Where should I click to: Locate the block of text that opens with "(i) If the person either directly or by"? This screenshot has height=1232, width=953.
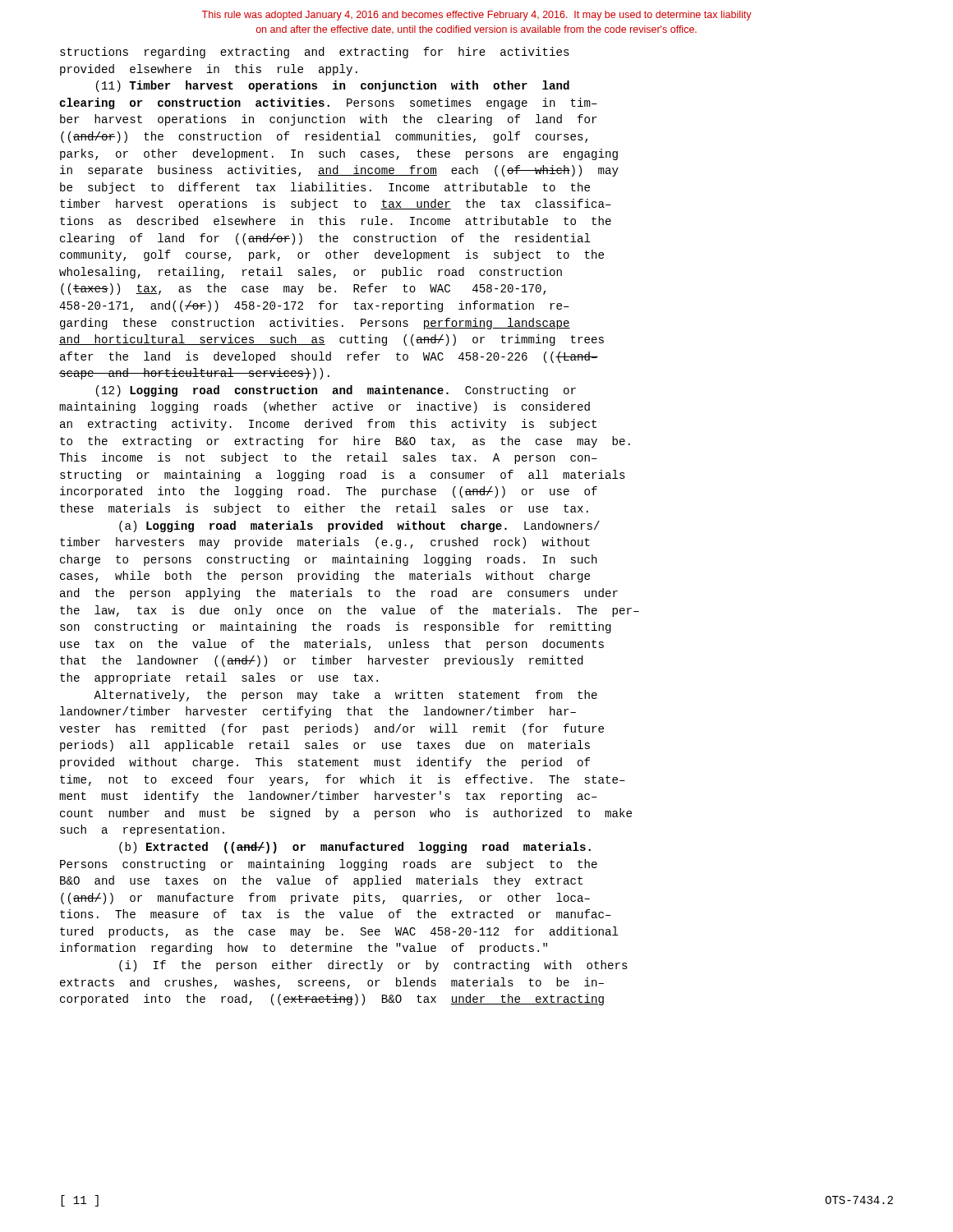point(476,983)
